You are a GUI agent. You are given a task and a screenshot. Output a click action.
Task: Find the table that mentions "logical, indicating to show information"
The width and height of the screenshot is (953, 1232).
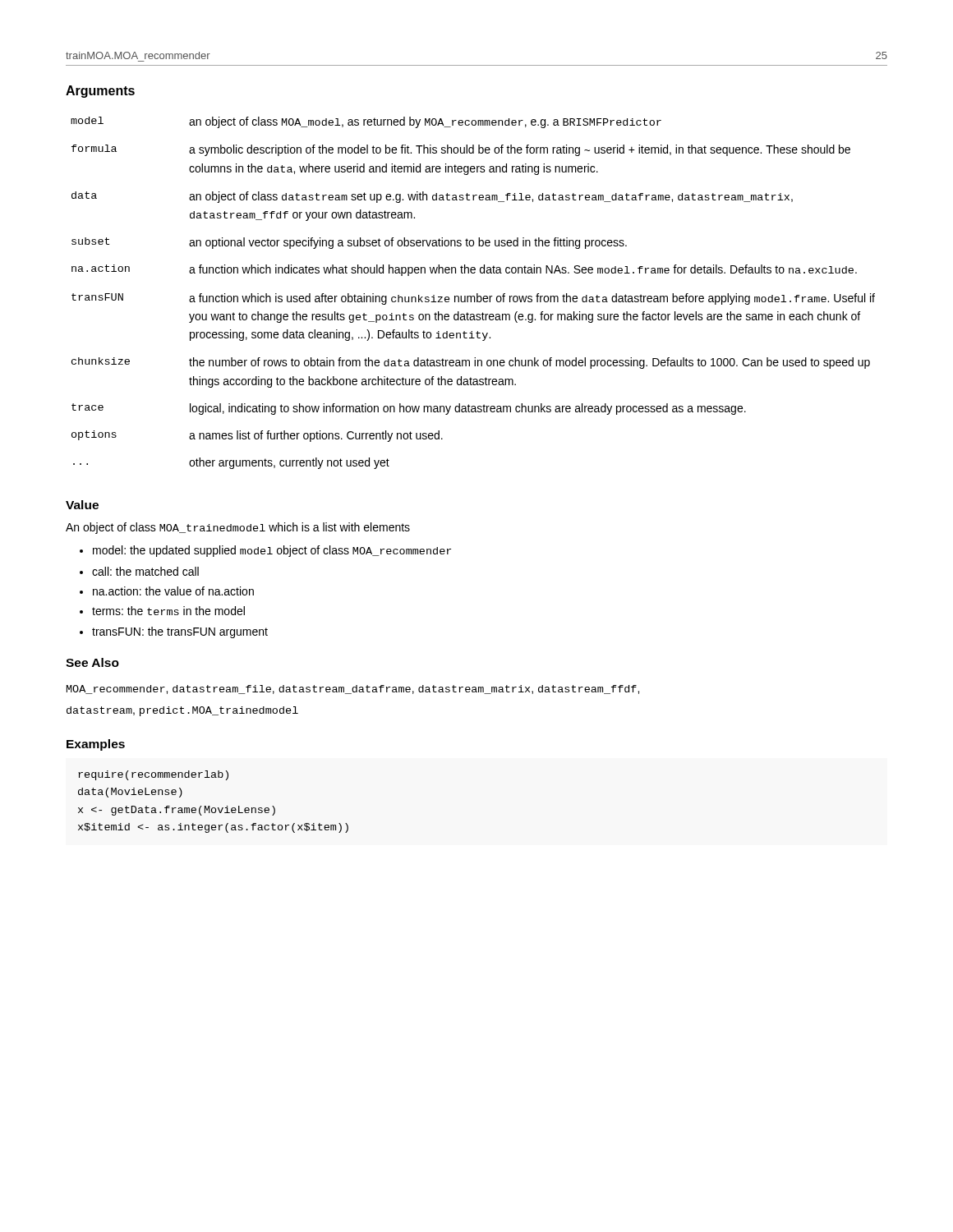click(x=476, y=294)
